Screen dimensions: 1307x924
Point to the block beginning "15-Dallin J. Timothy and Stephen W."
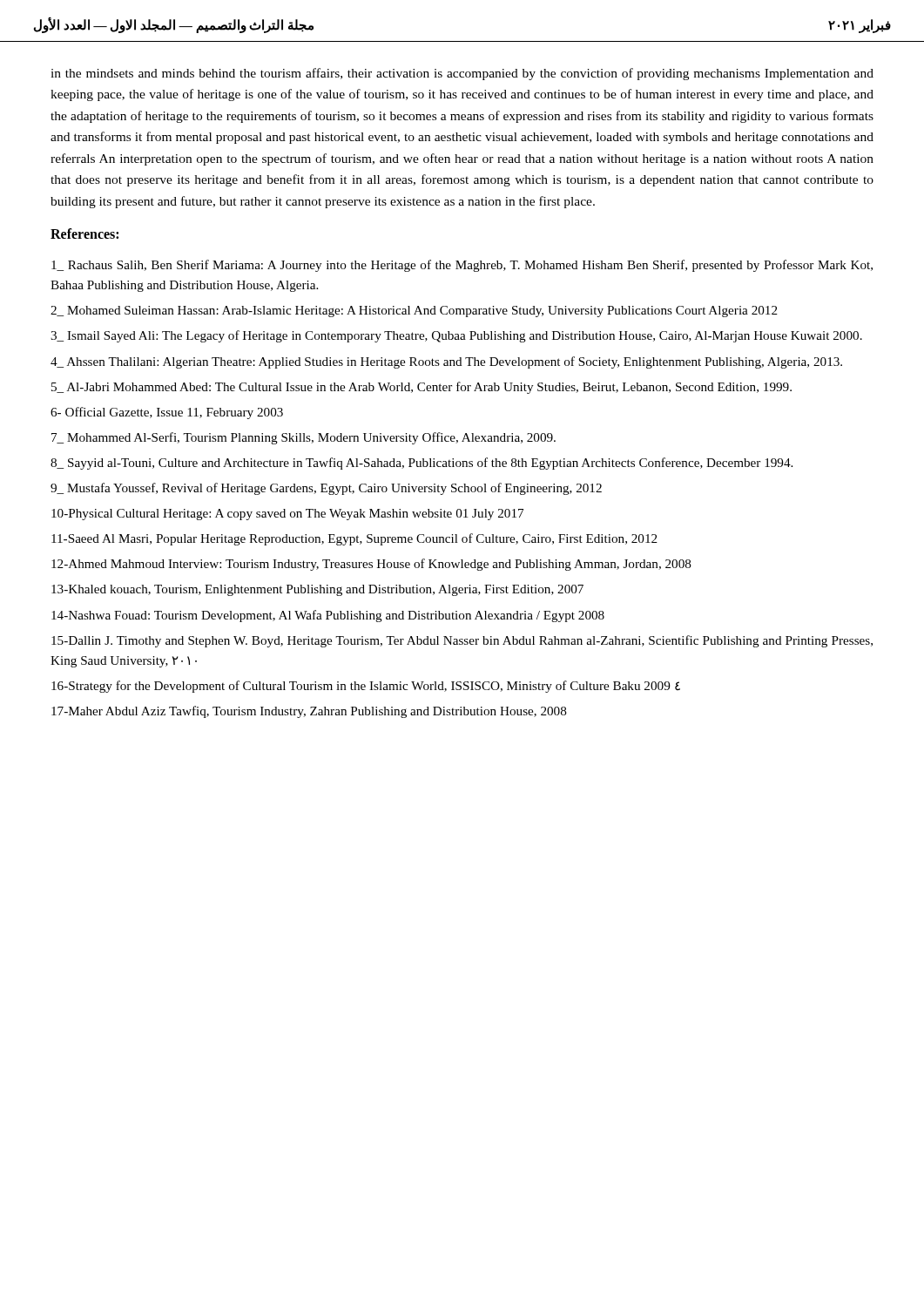coord(462,650)
